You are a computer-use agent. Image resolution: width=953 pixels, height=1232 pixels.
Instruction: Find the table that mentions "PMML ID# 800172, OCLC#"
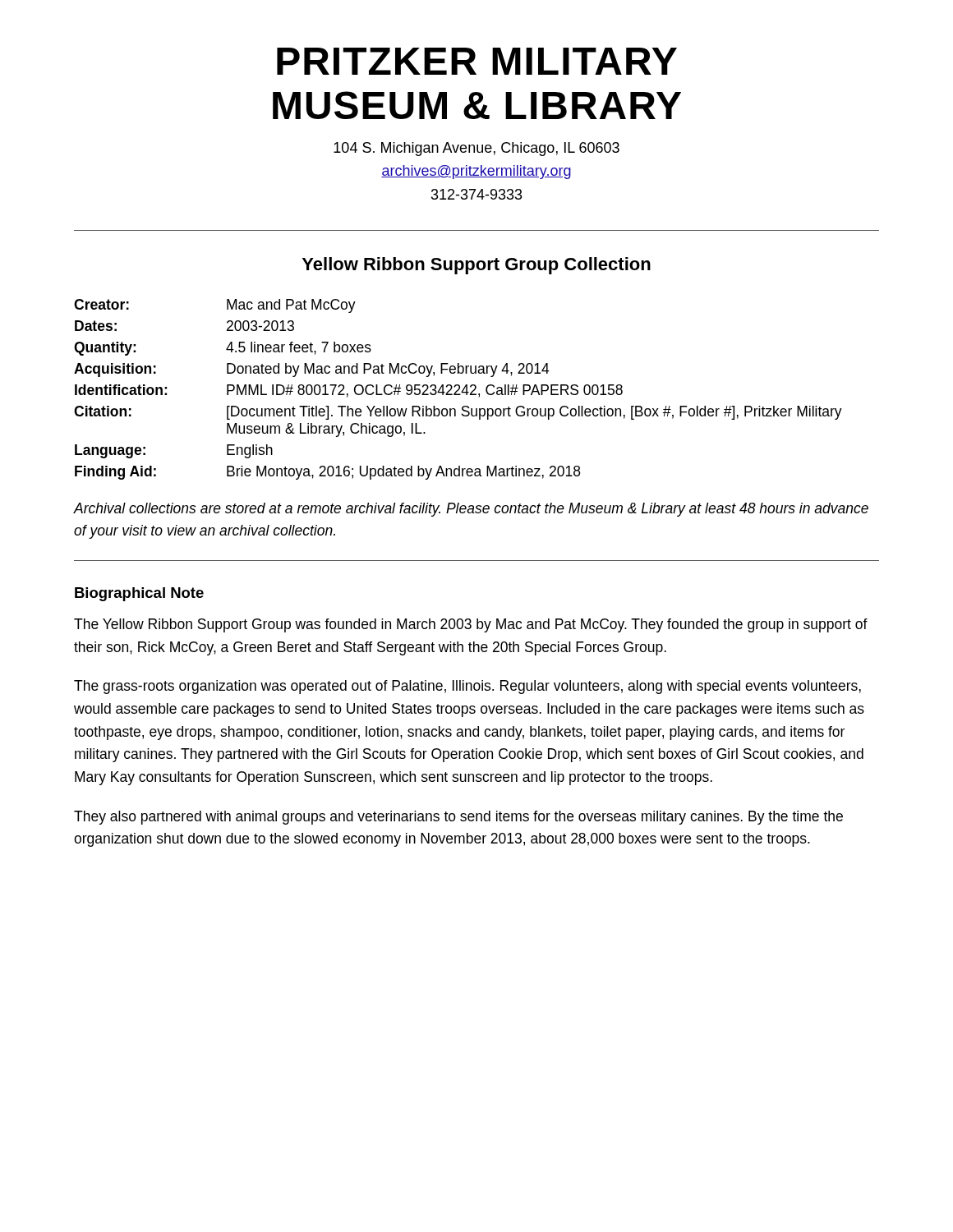point(476,389)
